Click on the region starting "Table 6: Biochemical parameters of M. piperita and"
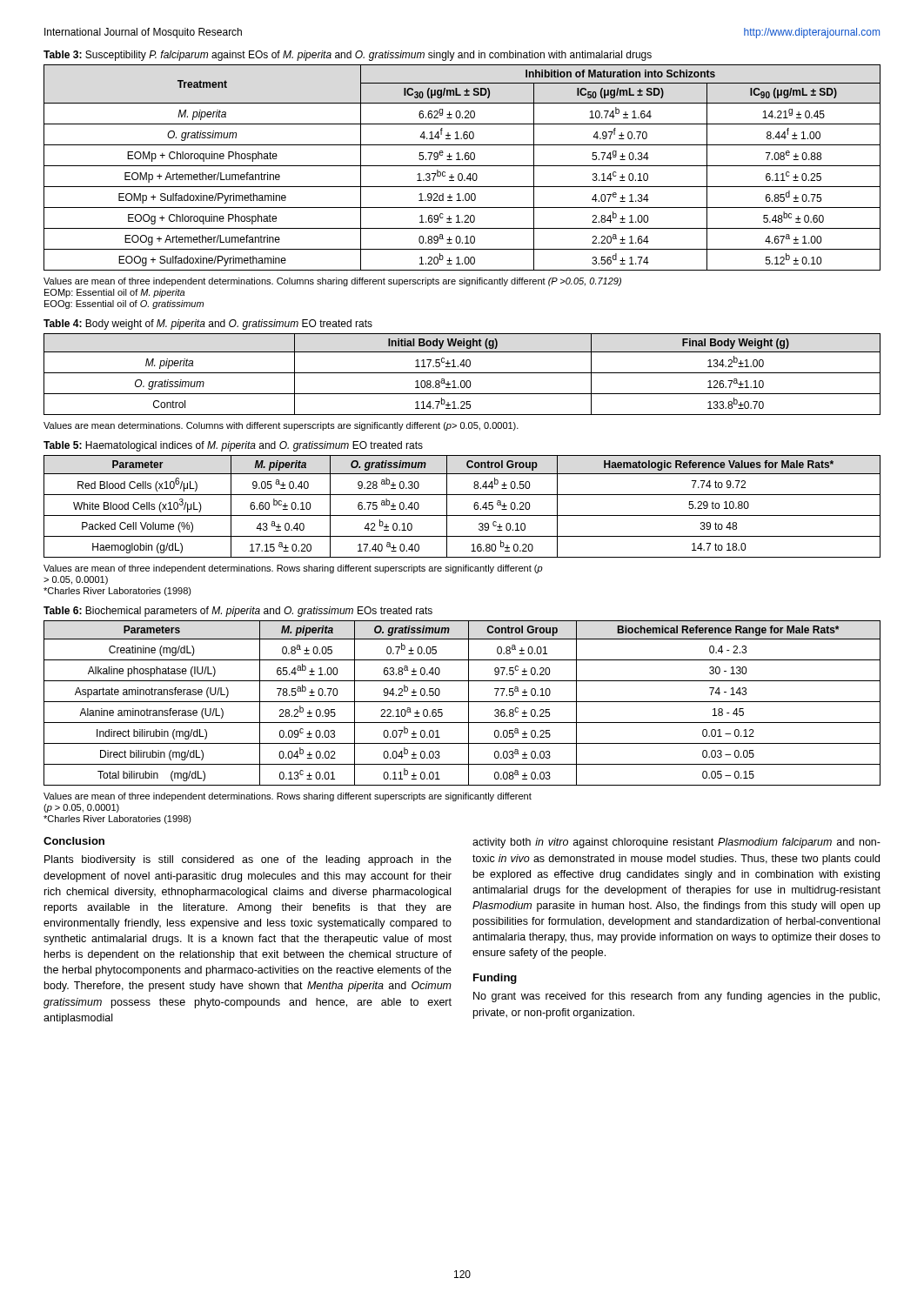Image resolution: width=924 pixels, height=1305 pixels. [x=238, y=611]
